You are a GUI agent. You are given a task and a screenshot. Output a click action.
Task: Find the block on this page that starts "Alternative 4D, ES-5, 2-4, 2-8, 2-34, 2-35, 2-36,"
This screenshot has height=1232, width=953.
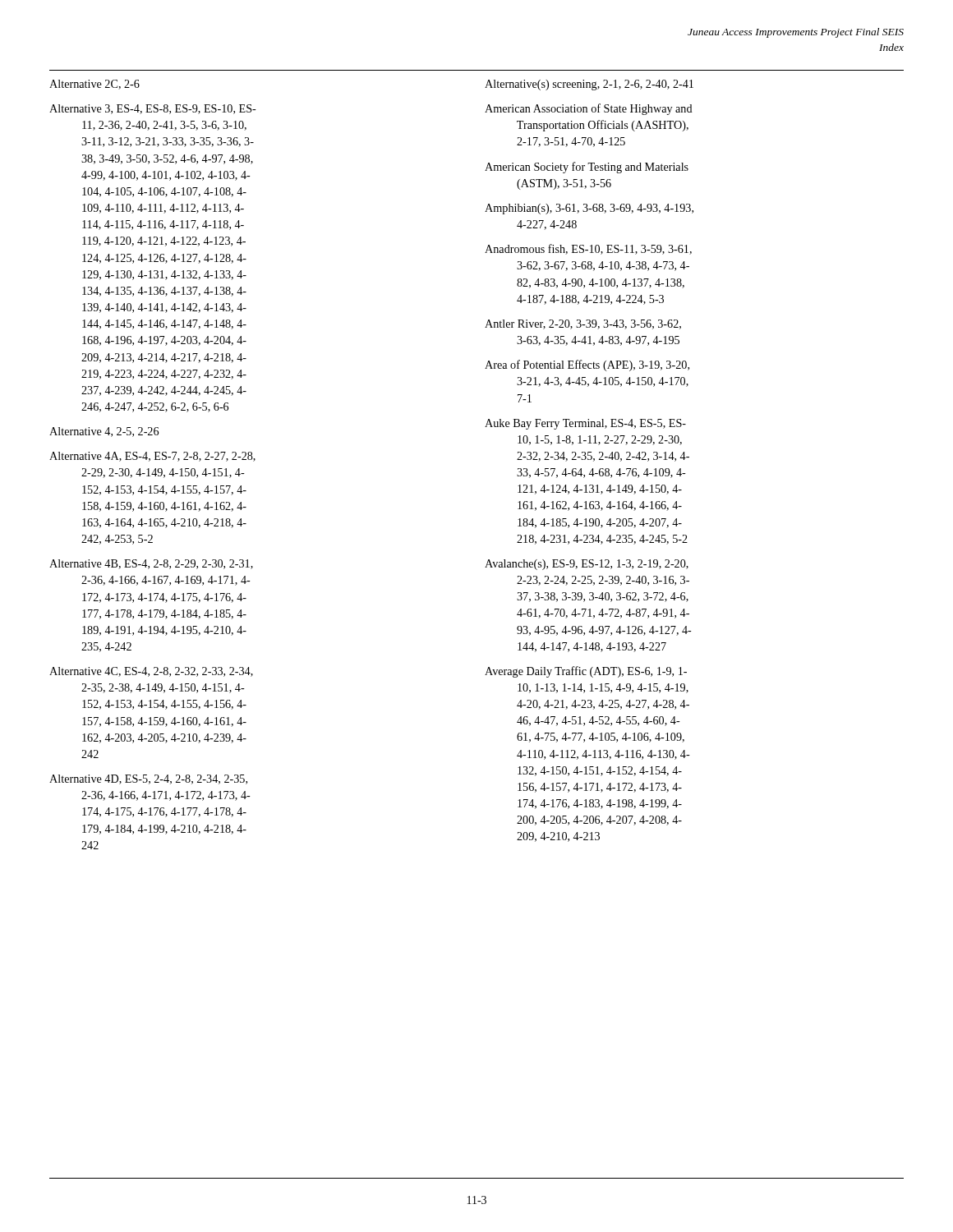pyautogui.click(x=150, y=812)
